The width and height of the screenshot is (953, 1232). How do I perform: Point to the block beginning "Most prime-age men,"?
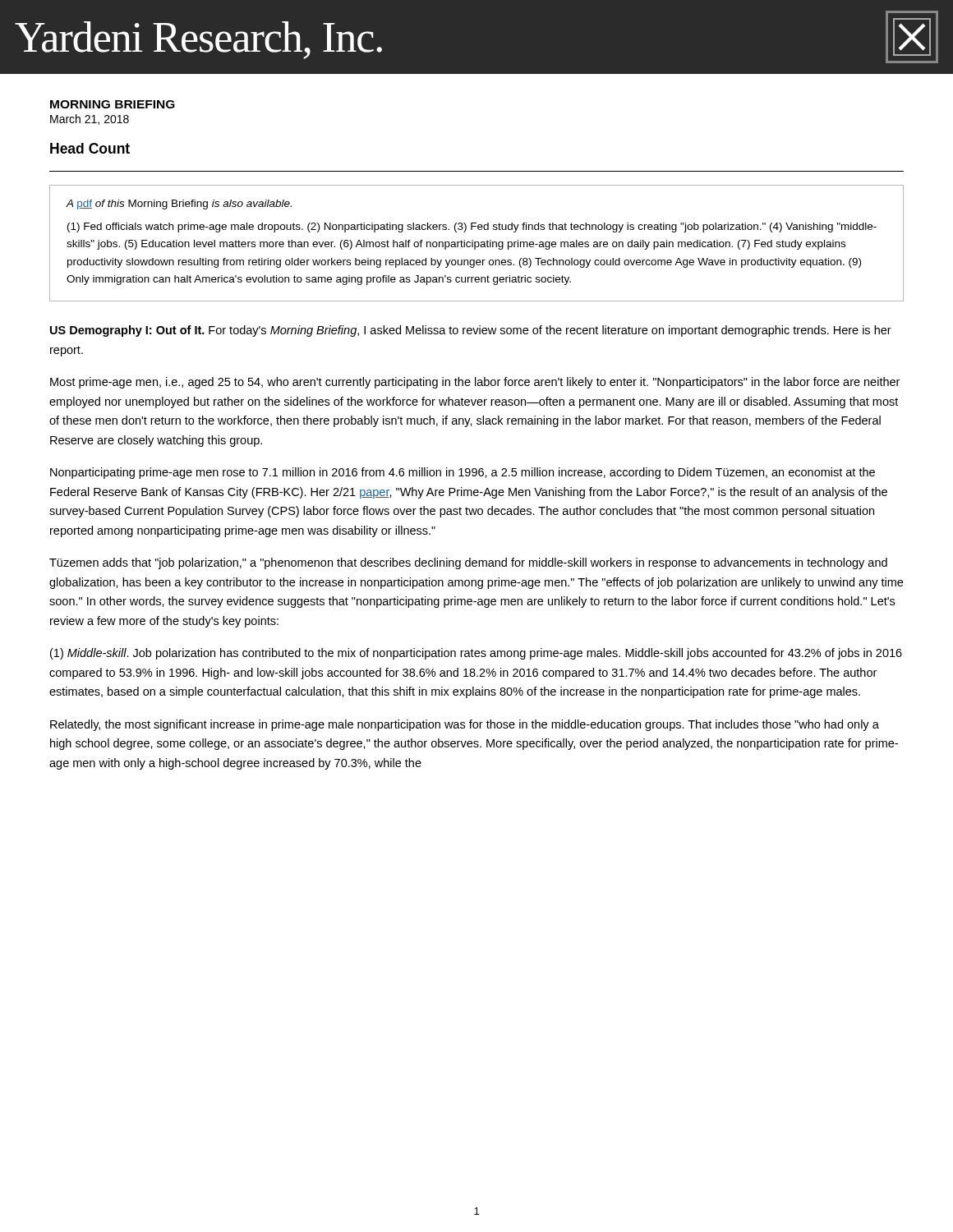475,411
